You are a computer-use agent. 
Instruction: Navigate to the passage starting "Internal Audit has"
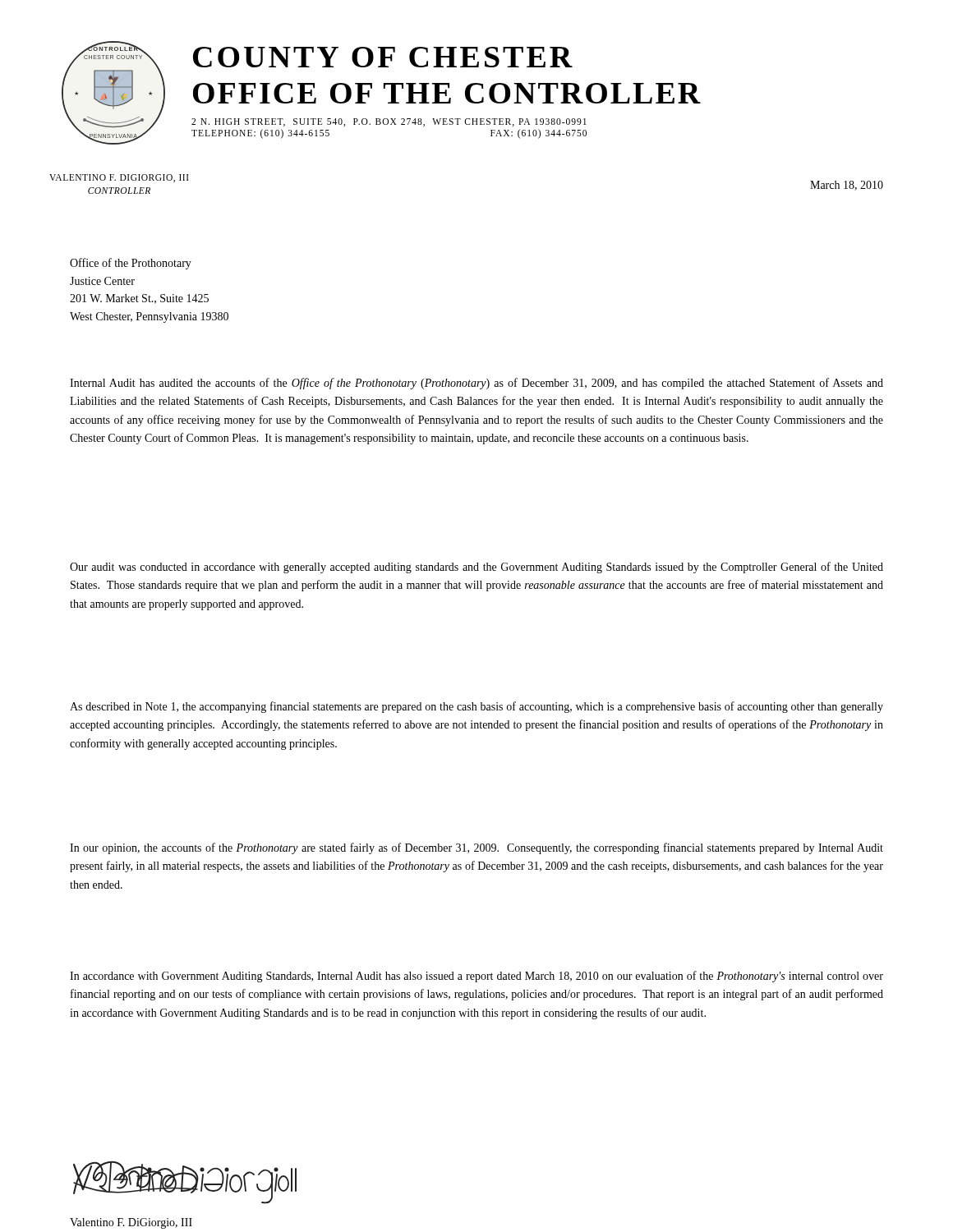[x=476, y=411]
